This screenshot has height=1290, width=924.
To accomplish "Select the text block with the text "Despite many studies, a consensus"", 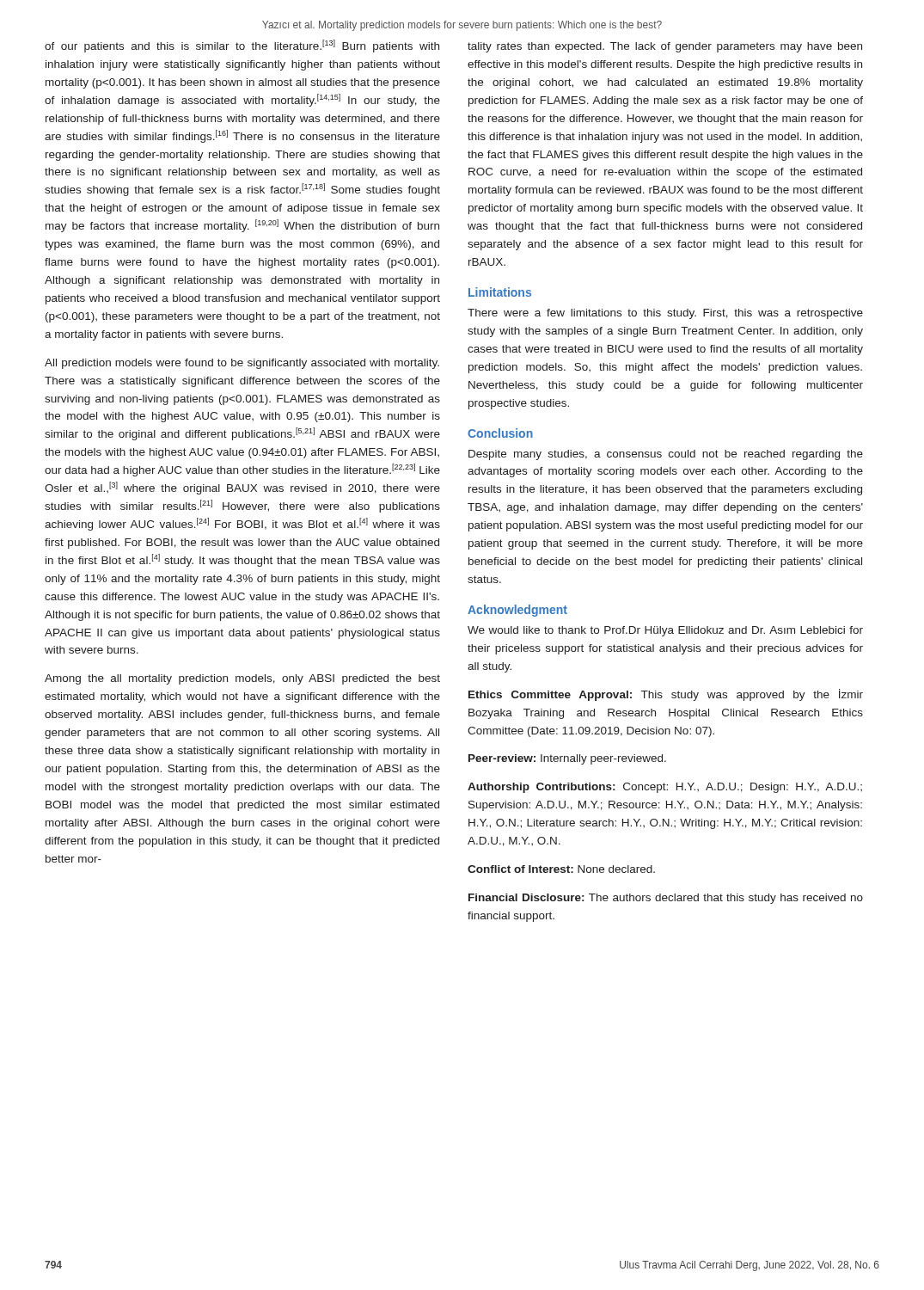I will click(x=665, y=516).
